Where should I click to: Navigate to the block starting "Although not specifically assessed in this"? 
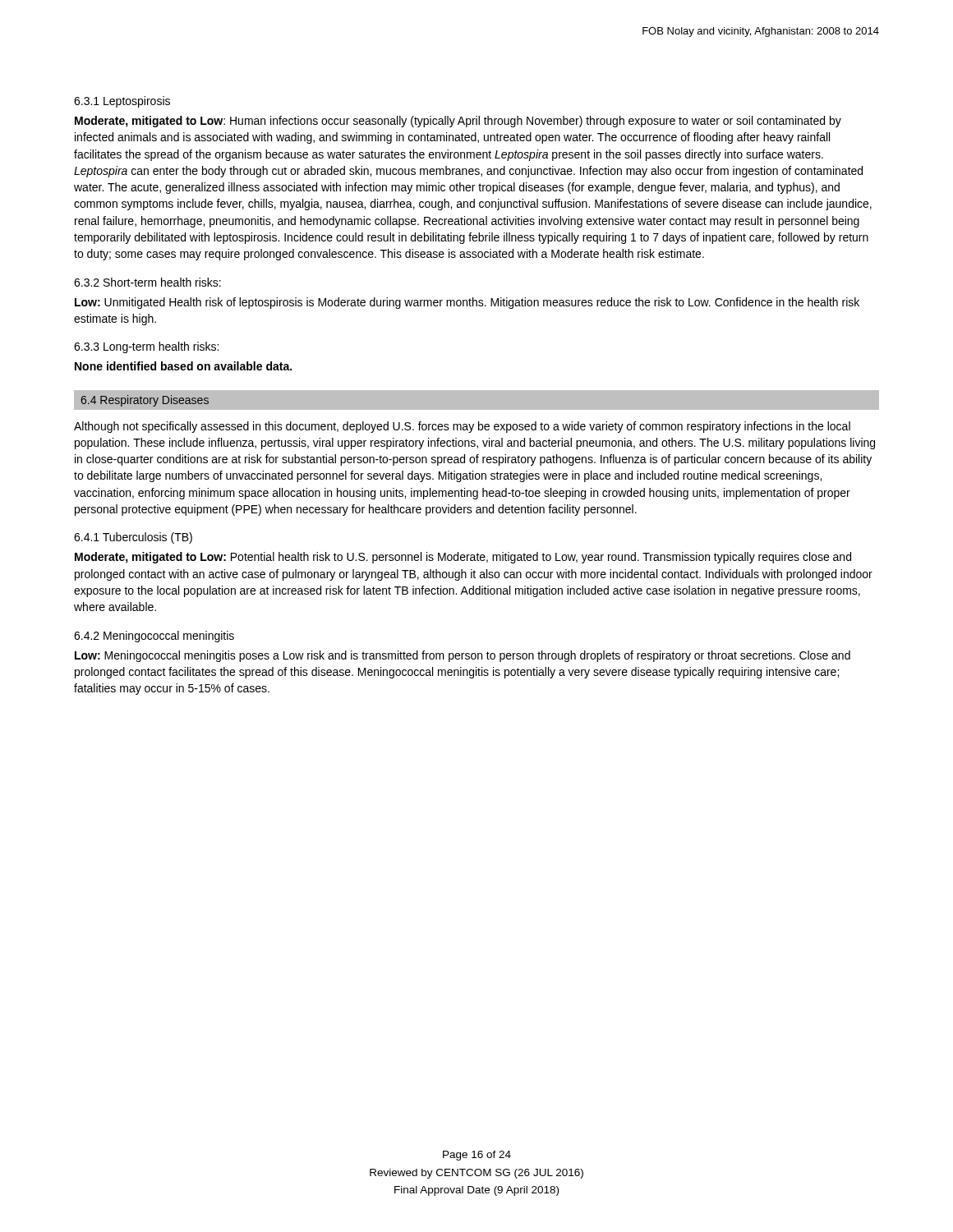pos(475,468)
